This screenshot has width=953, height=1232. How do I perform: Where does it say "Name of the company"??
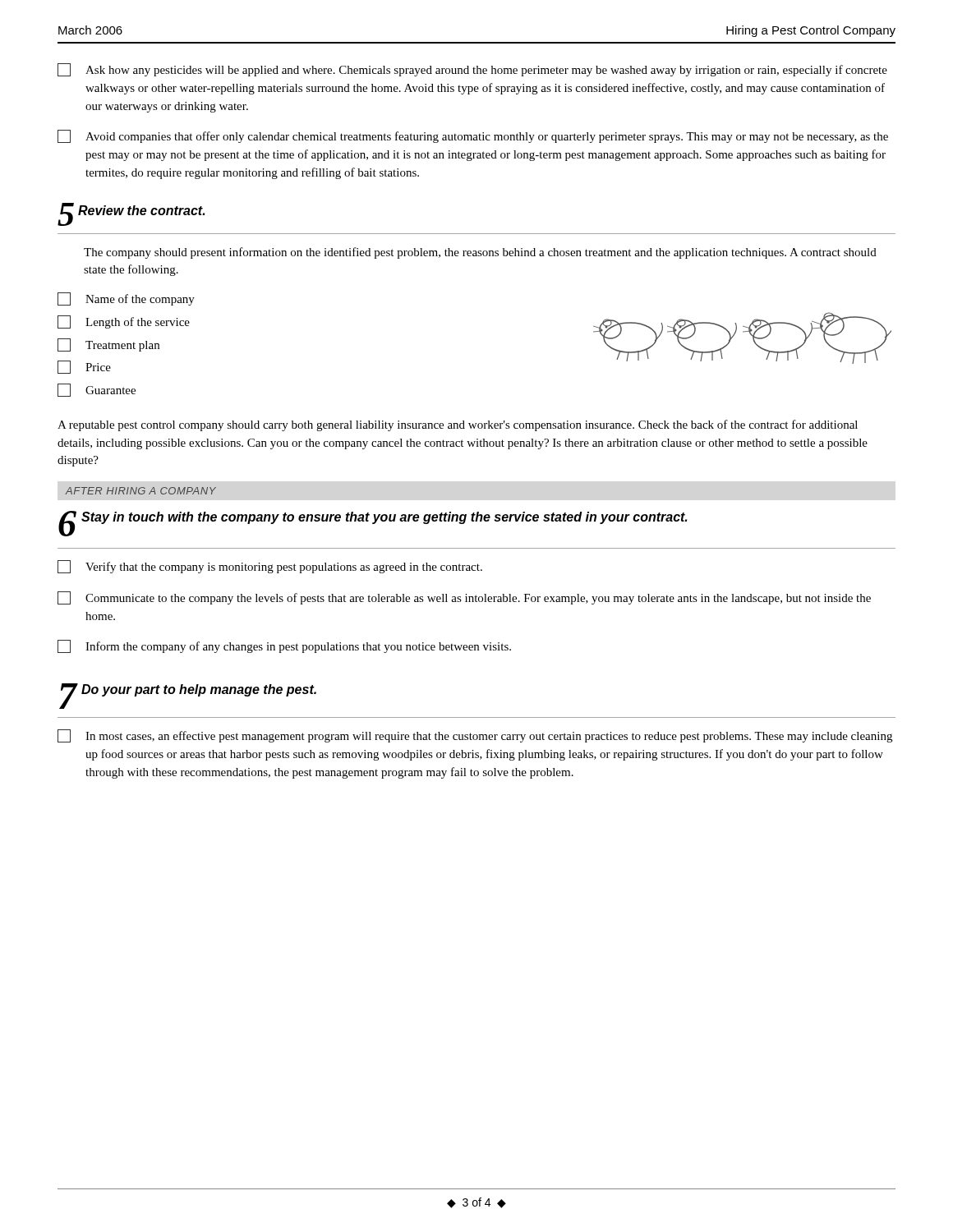126,299
